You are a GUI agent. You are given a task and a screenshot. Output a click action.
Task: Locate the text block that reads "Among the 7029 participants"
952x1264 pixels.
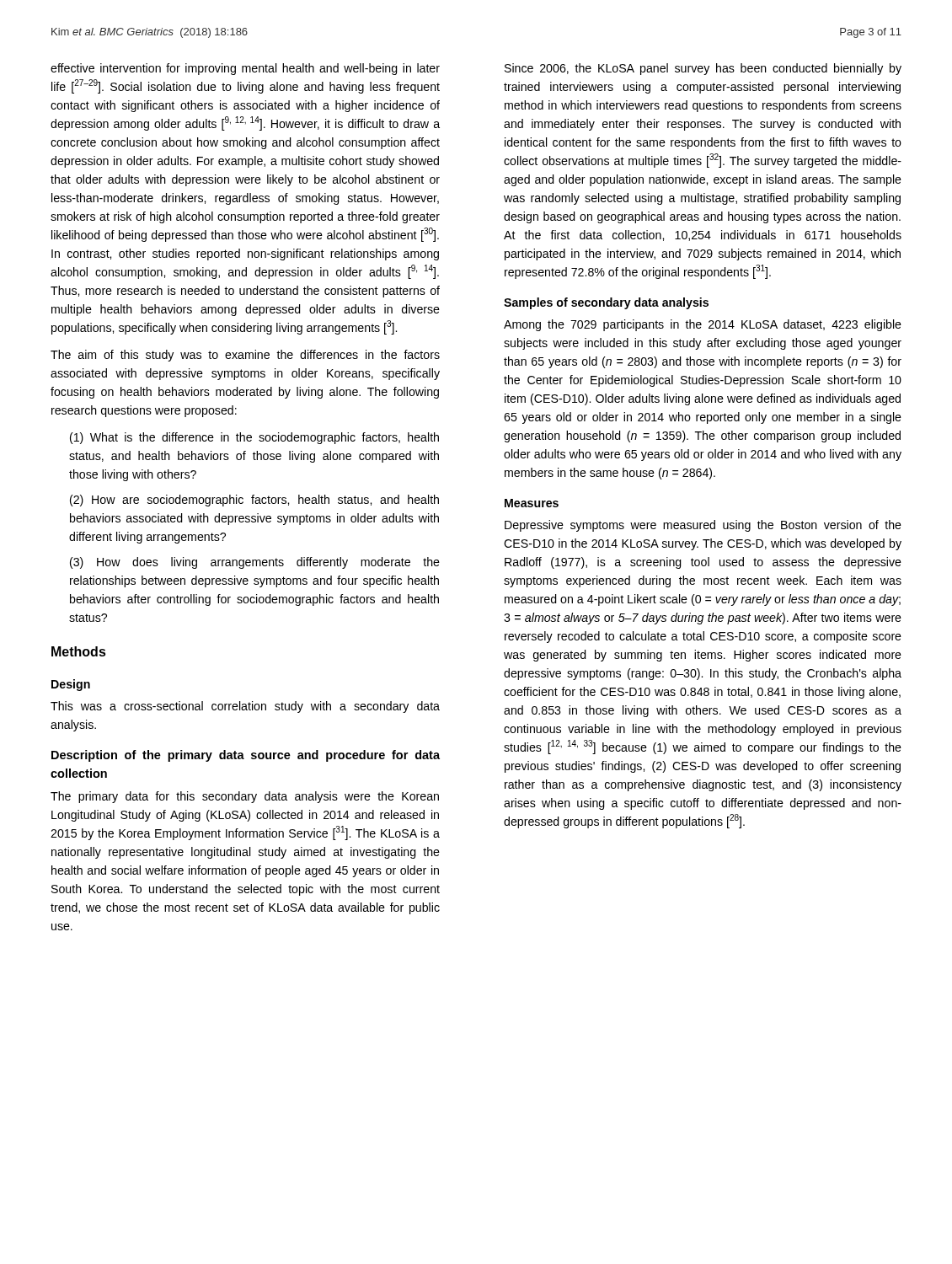703,399
